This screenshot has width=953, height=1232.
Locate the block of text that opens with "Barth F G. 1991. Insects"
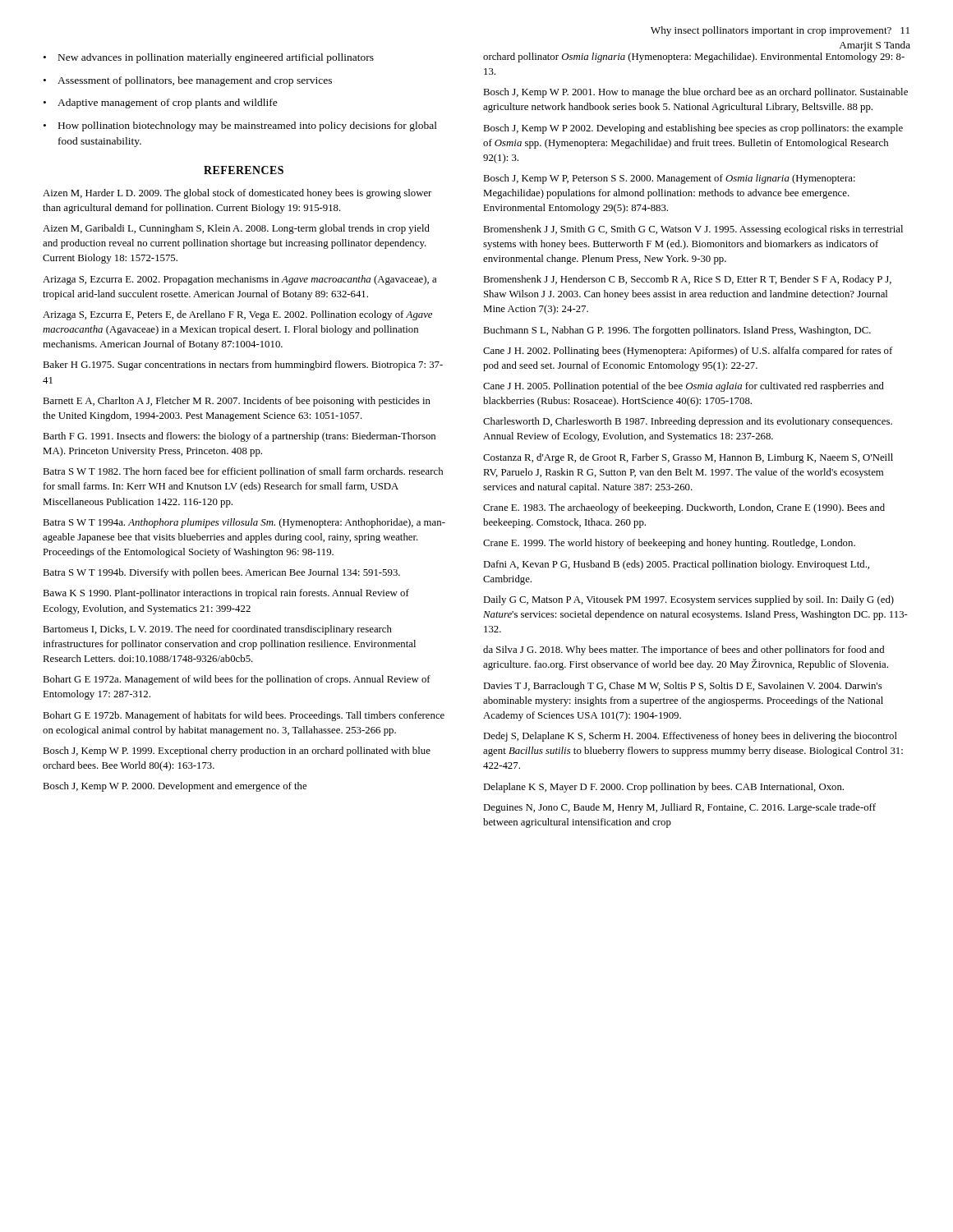(x=239, y=444)
